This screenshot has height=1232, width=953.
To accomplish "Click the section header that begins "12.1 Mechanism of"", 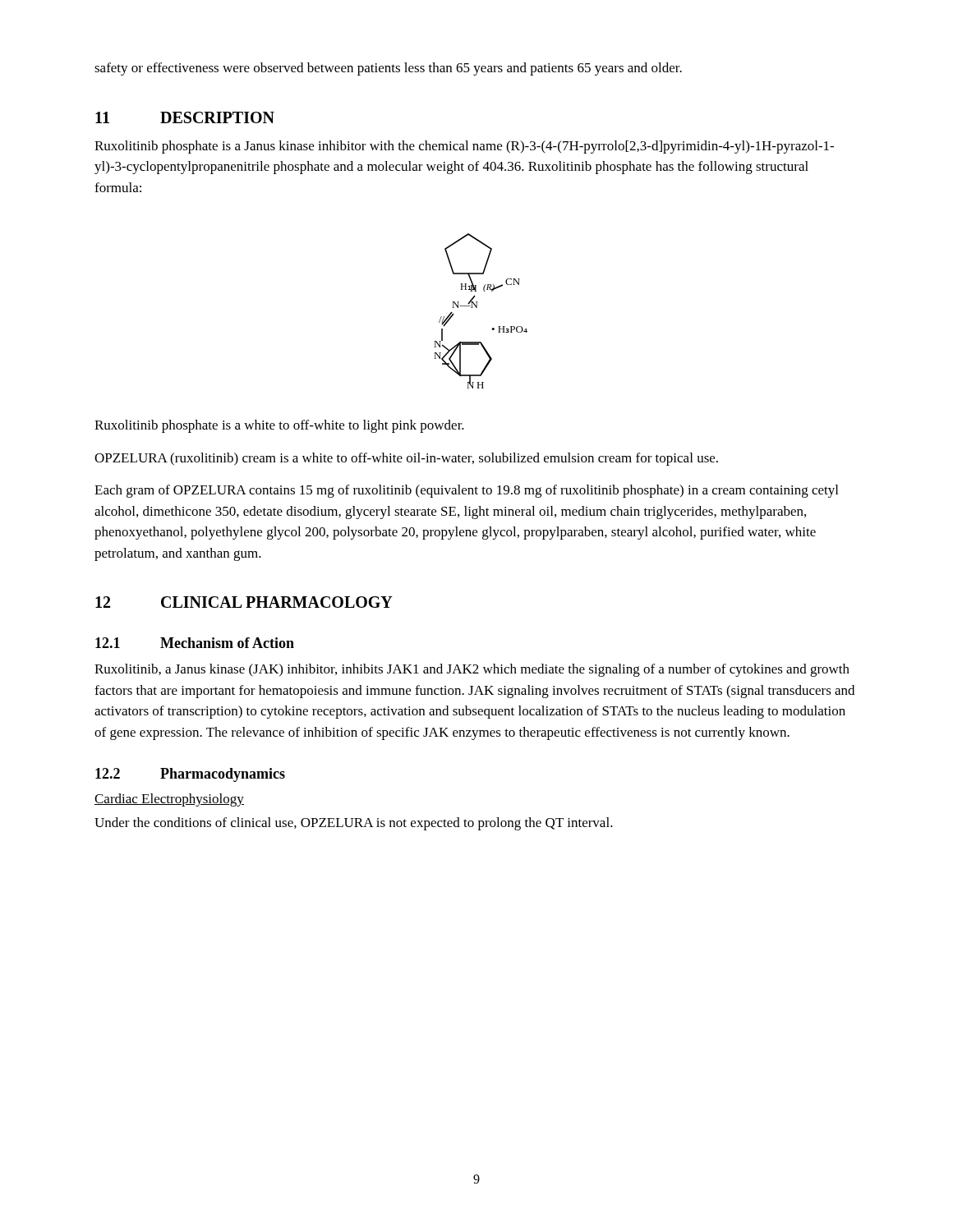I will click(194, 643).
